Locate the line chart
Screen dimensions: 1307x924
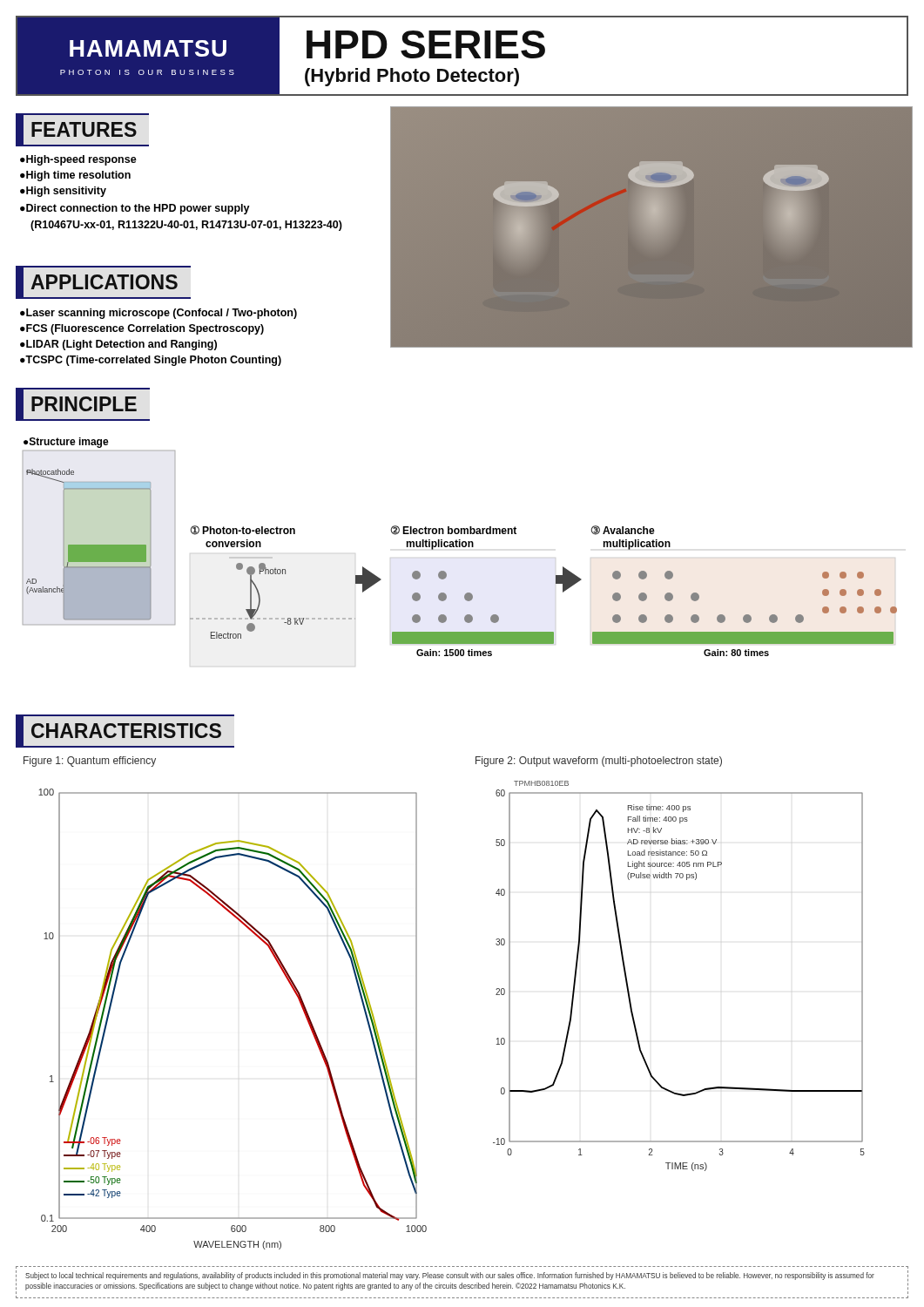[229, 1011]
